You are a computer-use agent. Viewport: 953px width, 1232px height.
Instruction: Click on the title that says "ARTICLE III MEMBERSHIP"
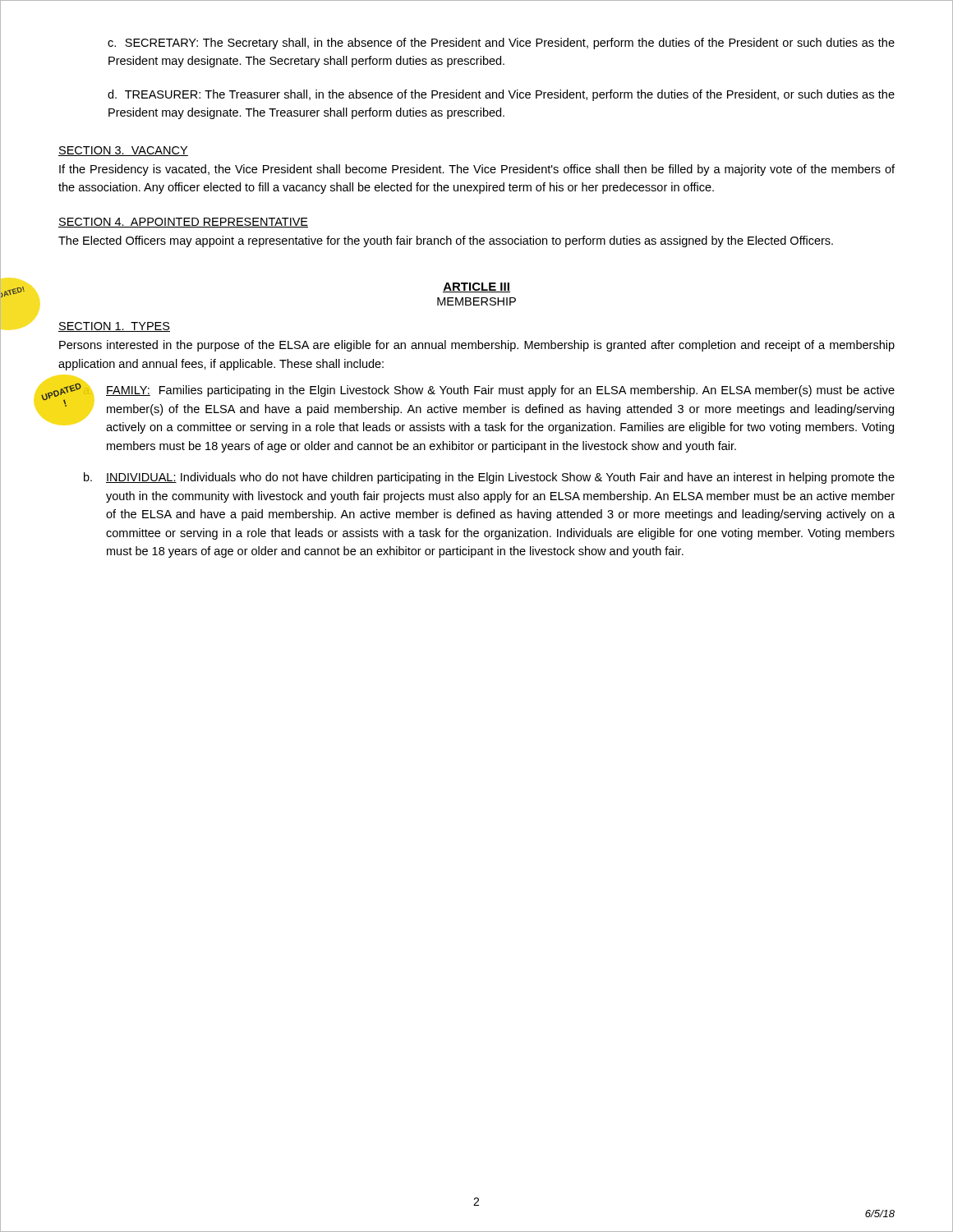pyautogui.click(x=476, y=294)
